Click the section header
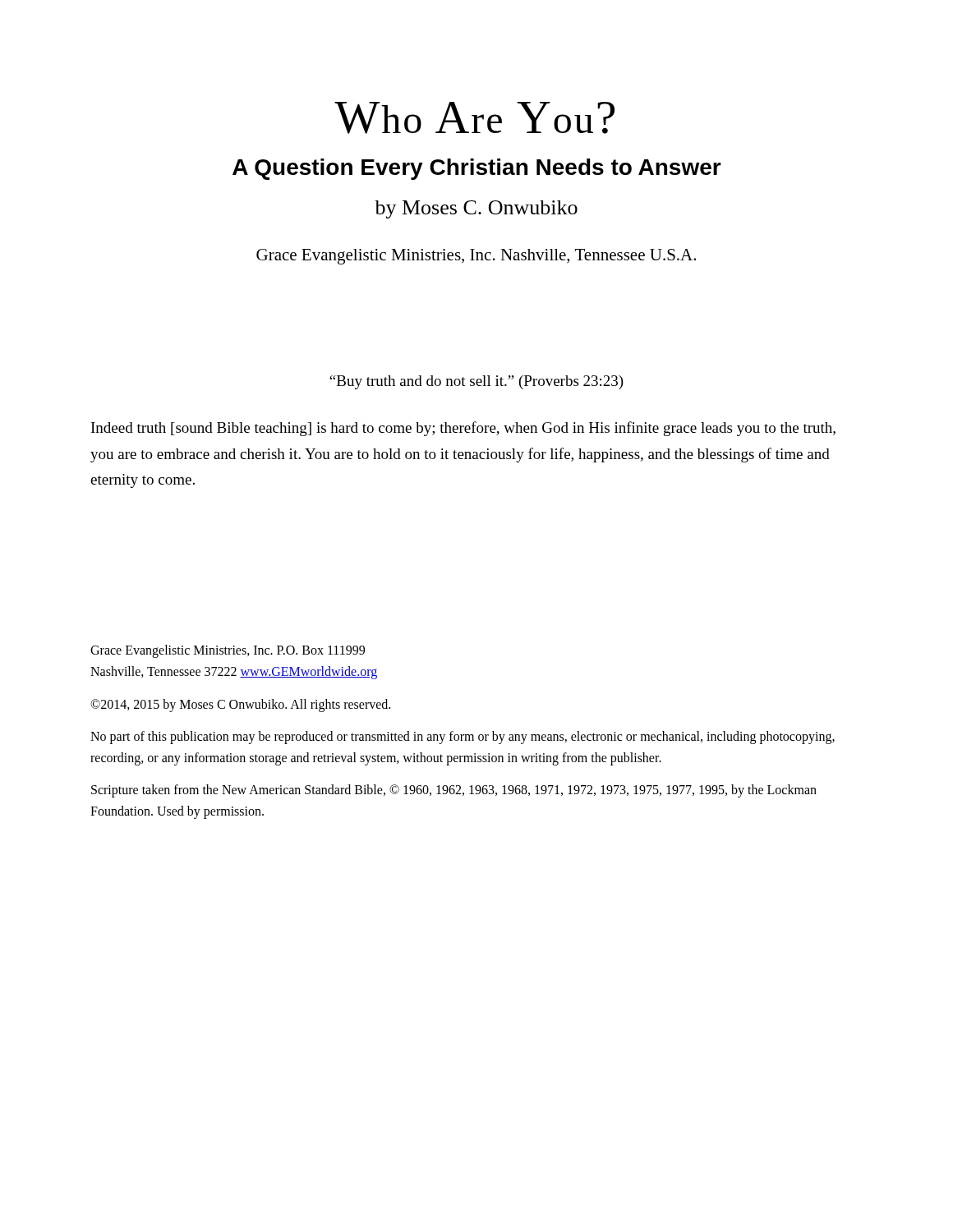953x1232 pixels. pyautogui.click(x=476, y=167)
